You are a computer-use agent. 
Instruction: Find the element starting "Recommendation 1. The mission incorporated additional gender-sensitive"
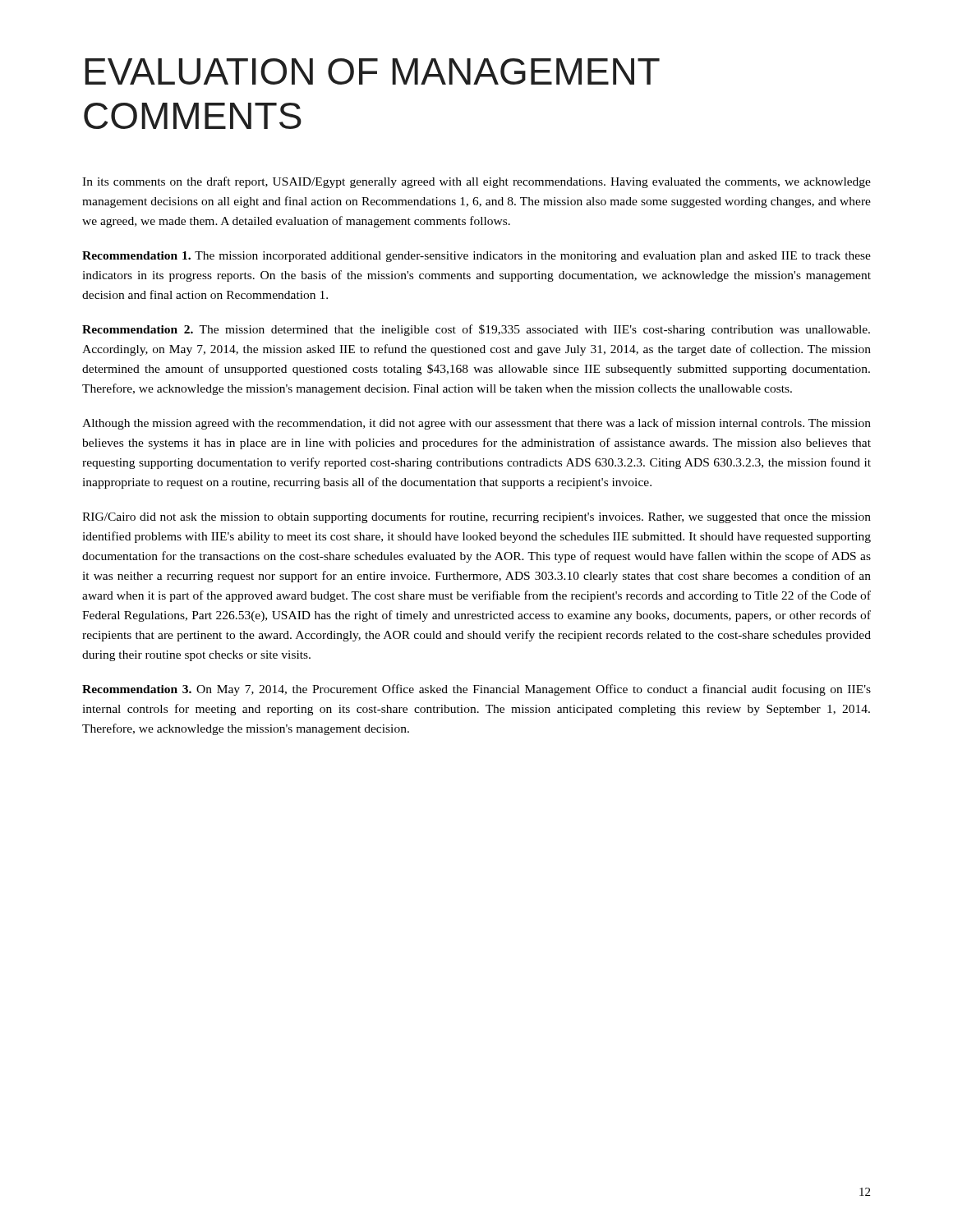(x=476, y=274)
